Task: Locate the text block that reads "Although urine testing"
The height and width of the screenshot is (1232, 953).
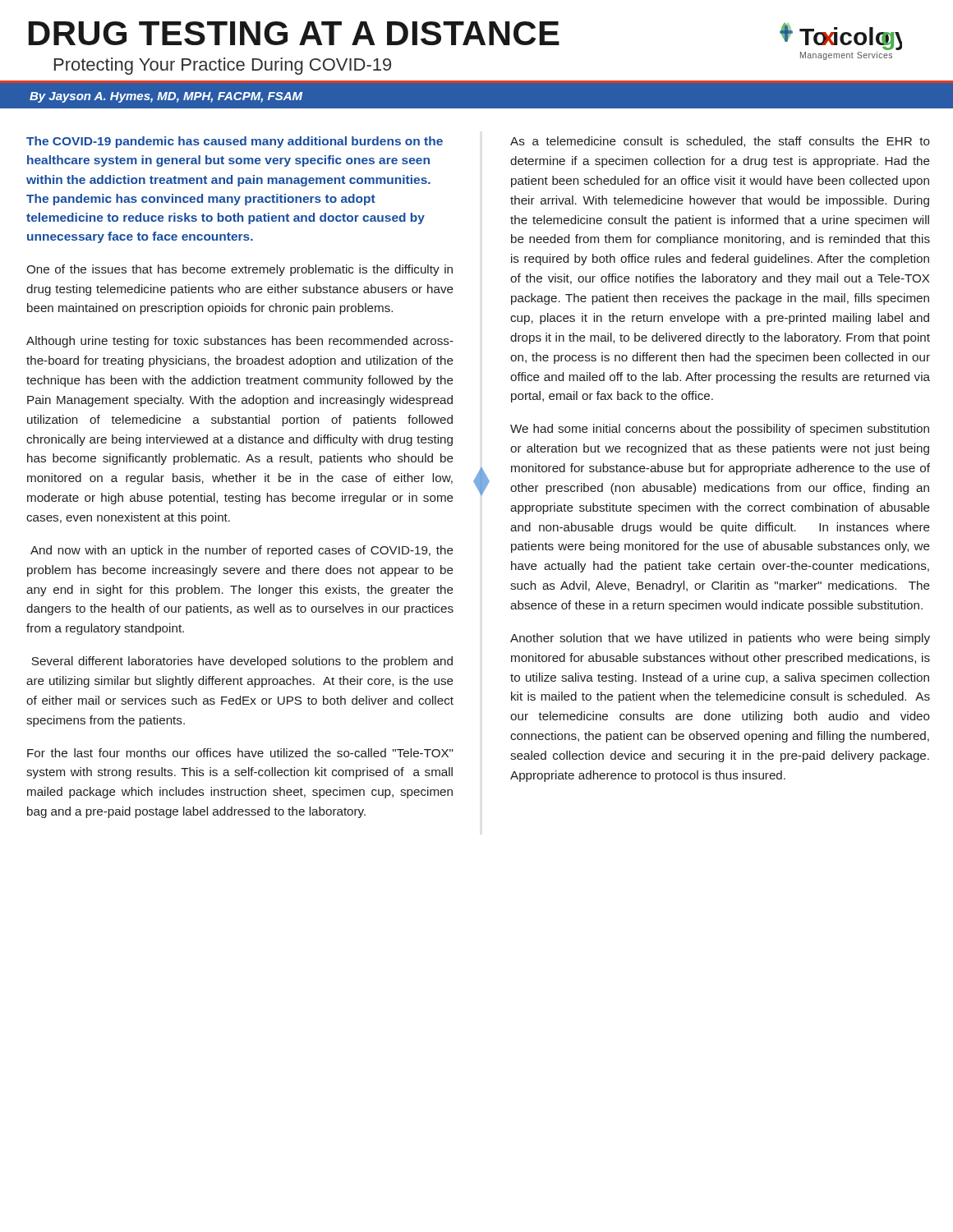Action: 240,429
